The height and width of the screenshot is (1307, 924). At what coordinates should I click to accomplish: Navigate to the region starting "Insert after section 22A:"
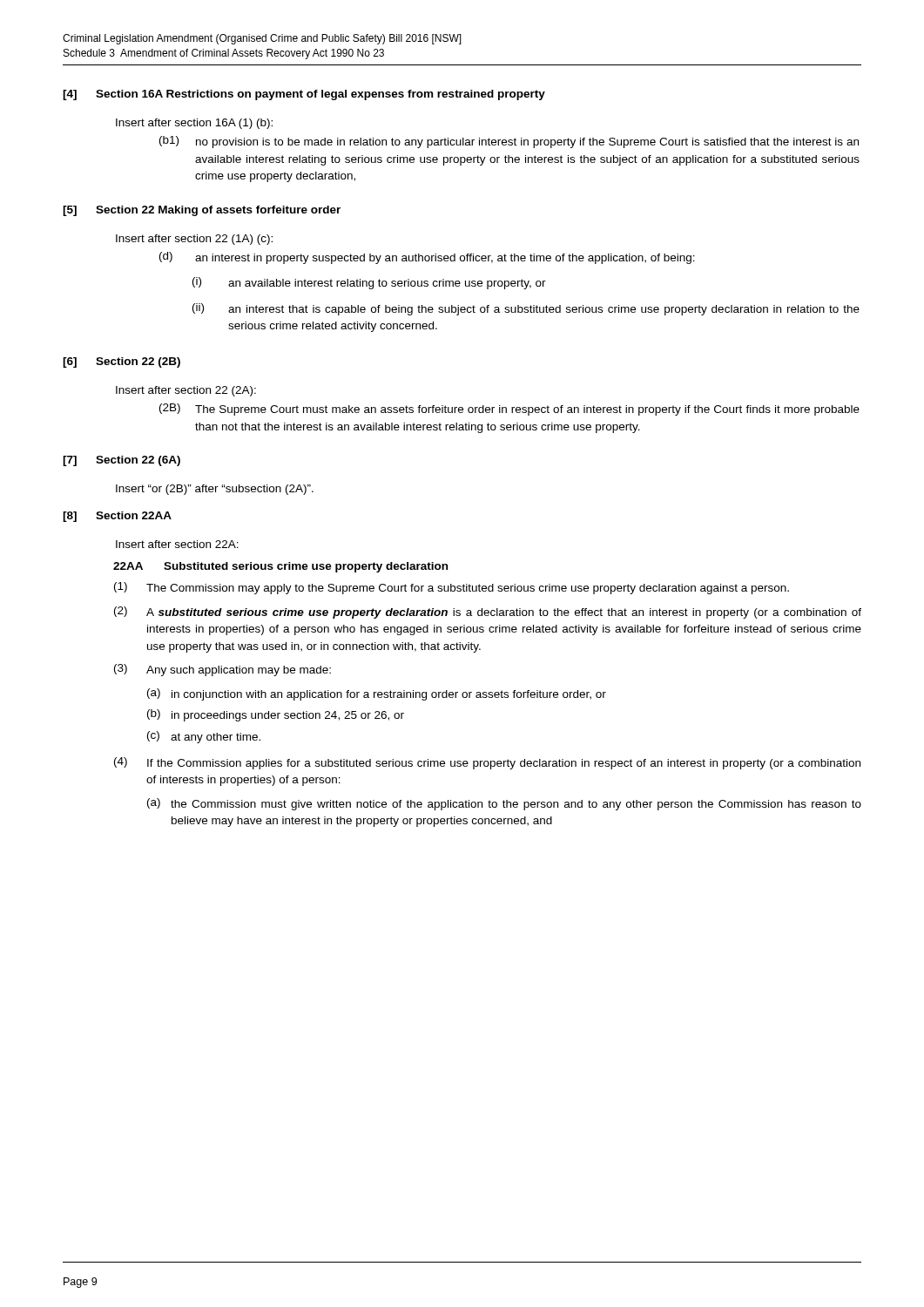click(177, 544)
